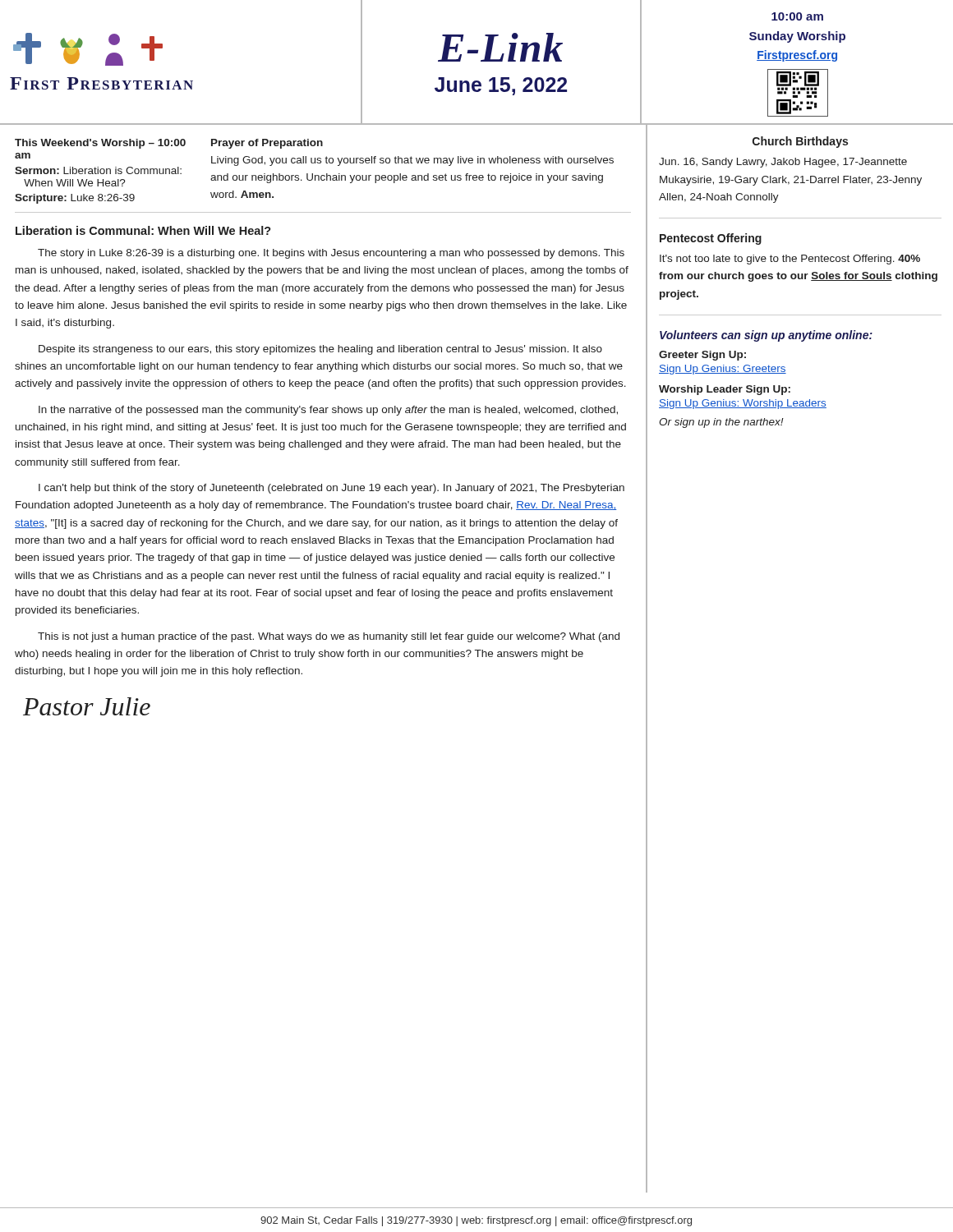
Task: Find the text block that says "Despite its strangeness to our"
Action: point(321,366)
